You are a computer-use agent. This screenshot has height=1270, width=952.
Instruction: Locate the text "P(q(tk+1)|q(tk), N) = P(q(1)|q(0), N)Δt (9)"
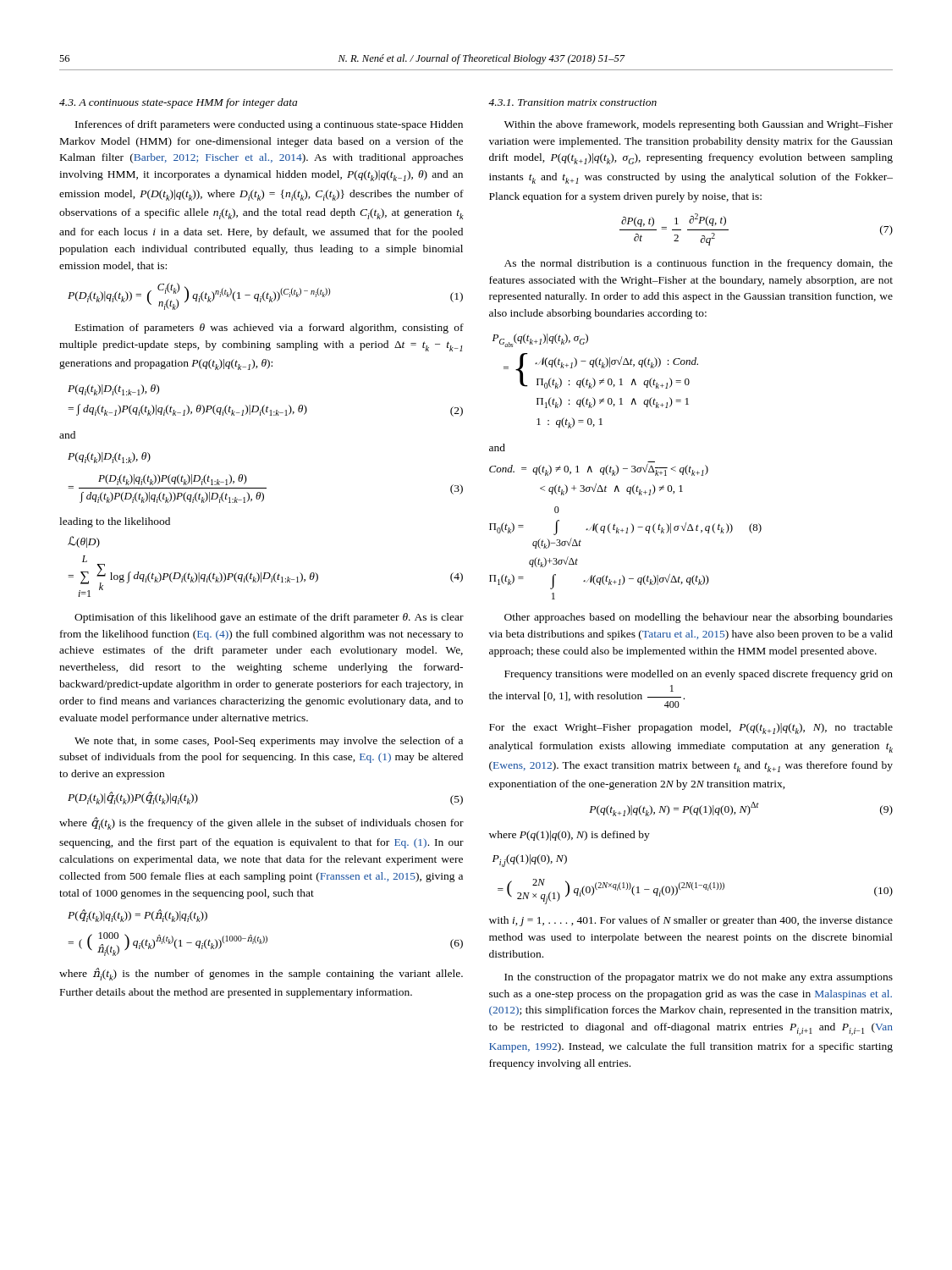tap(691, 809)
